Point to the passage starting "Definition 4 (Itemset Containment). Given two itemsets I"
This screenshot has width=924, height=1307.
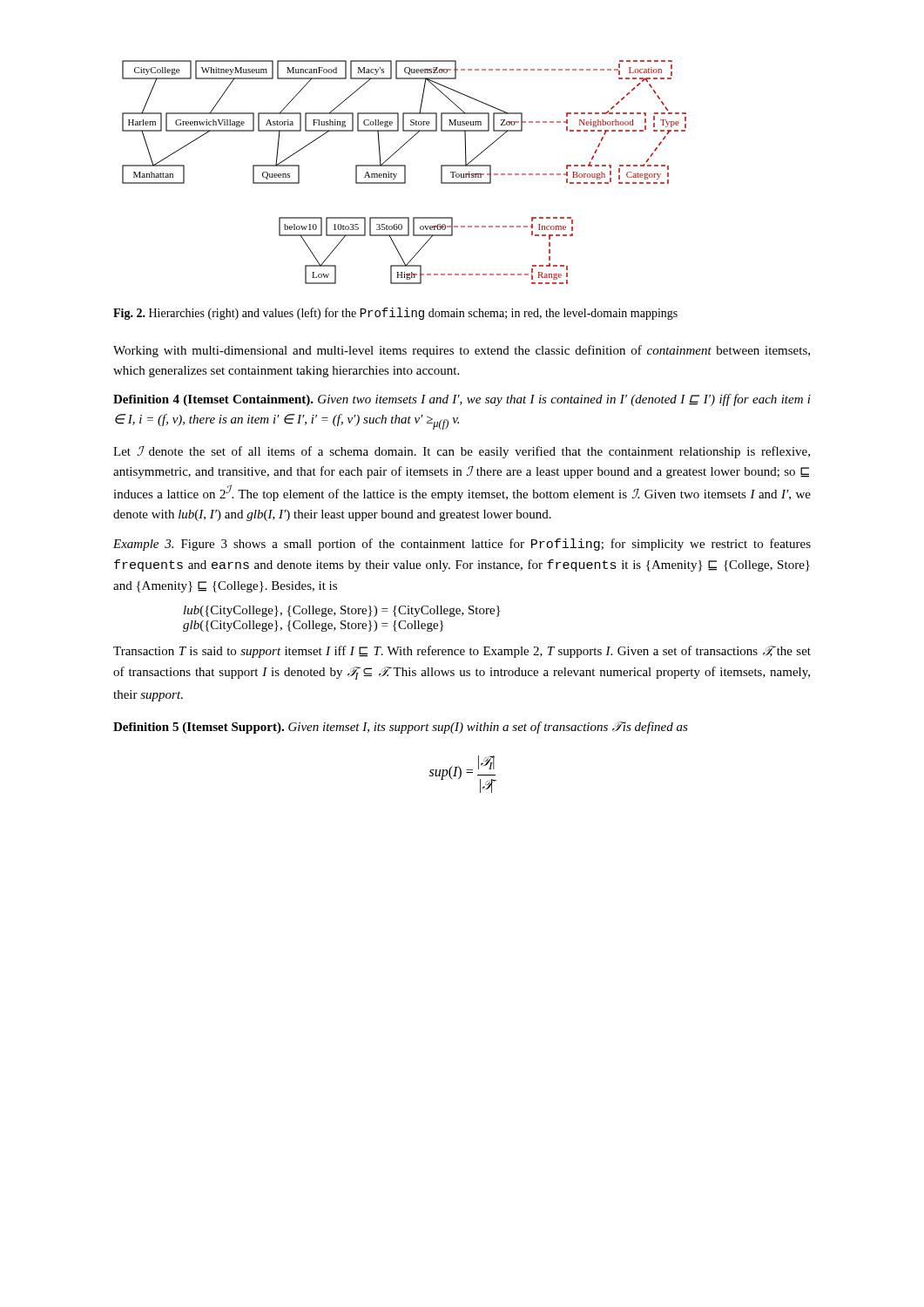pos(462,411)
